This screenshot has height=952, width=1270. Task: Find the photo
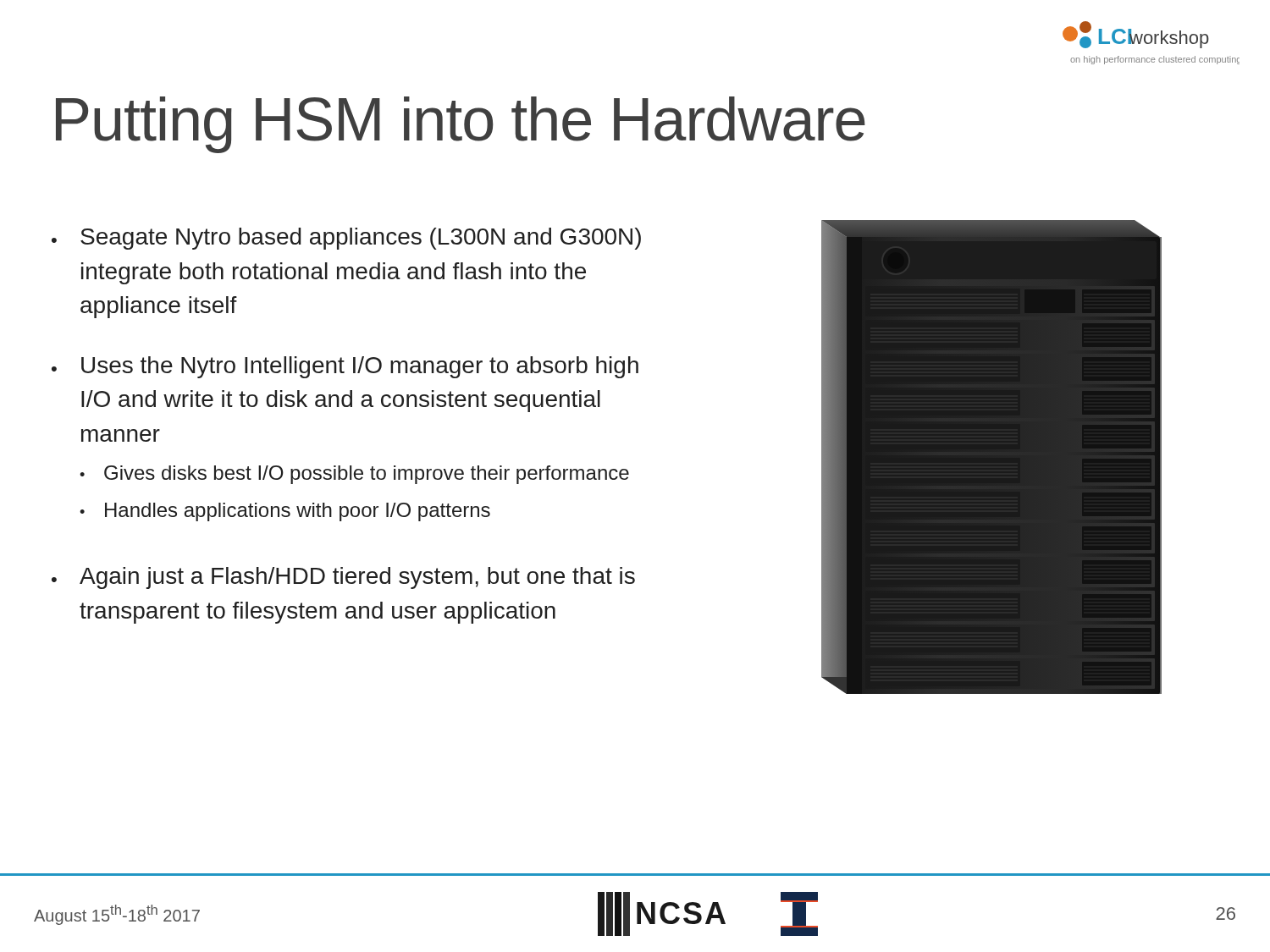[x=999, y=444]
